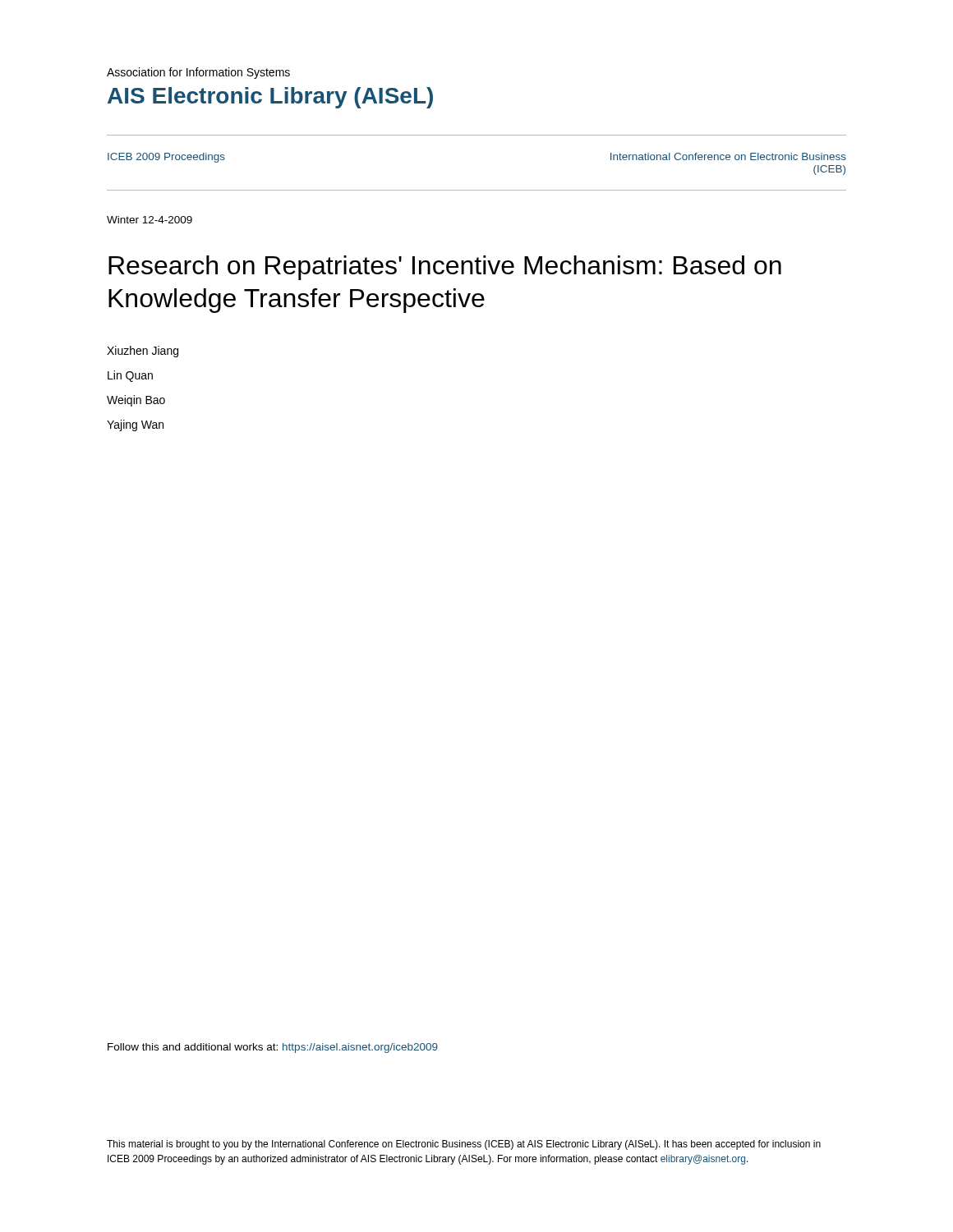Point to the region starting "Association for Information Systems"

point(199,72)
